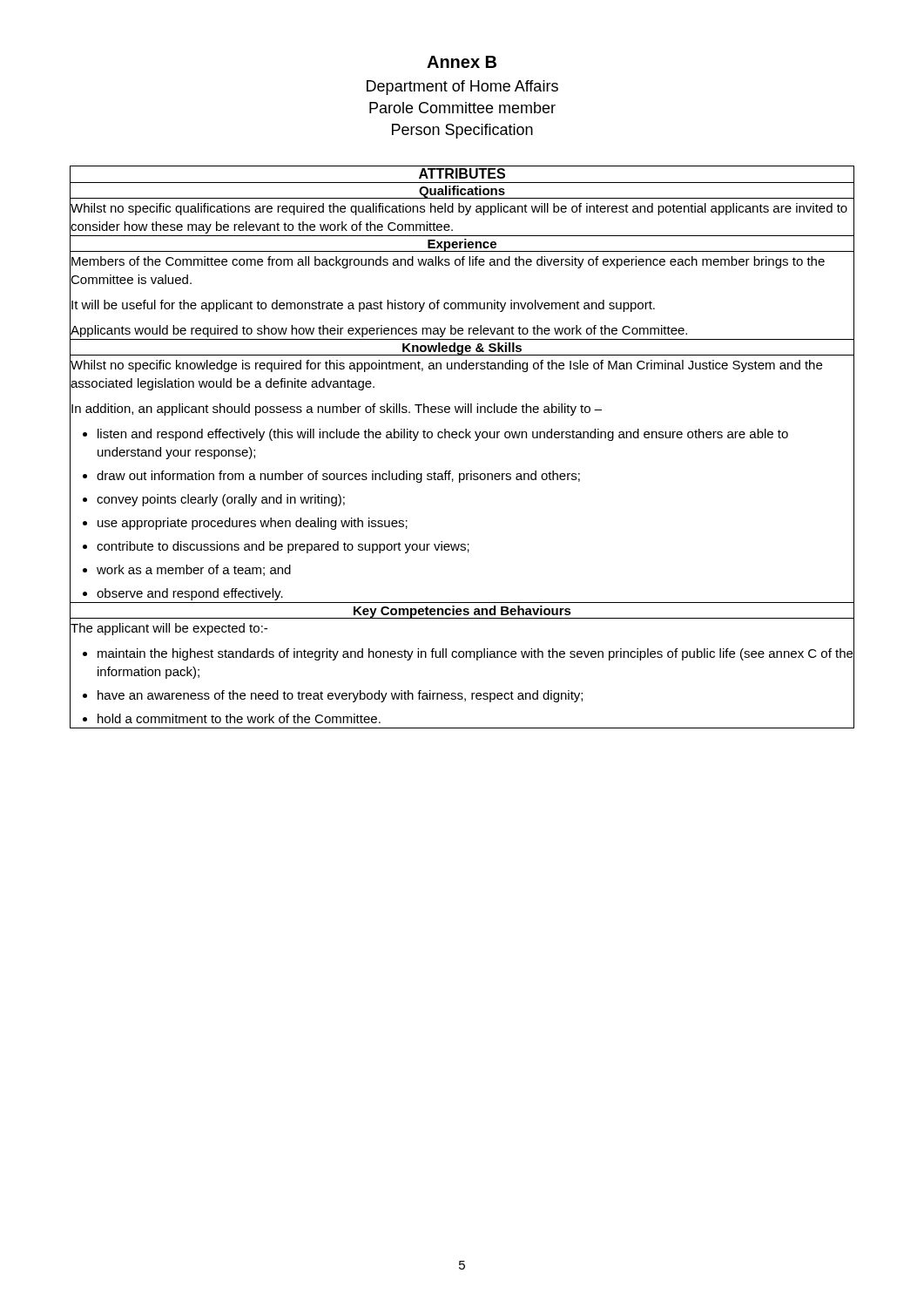Locate a table
The height and width of the screenshot is (1307, 924).
point(462,447)
